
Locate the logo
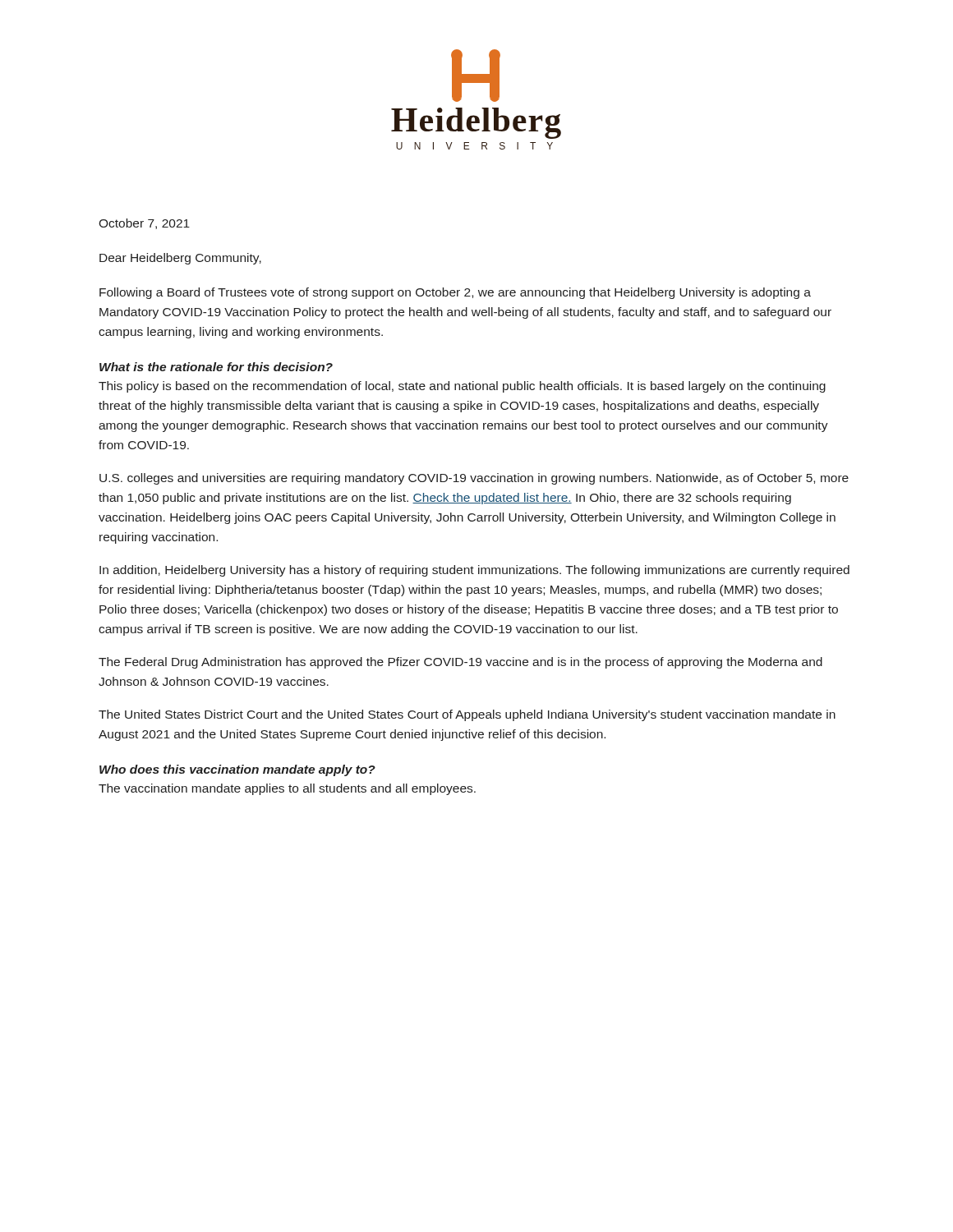point(476,92)
